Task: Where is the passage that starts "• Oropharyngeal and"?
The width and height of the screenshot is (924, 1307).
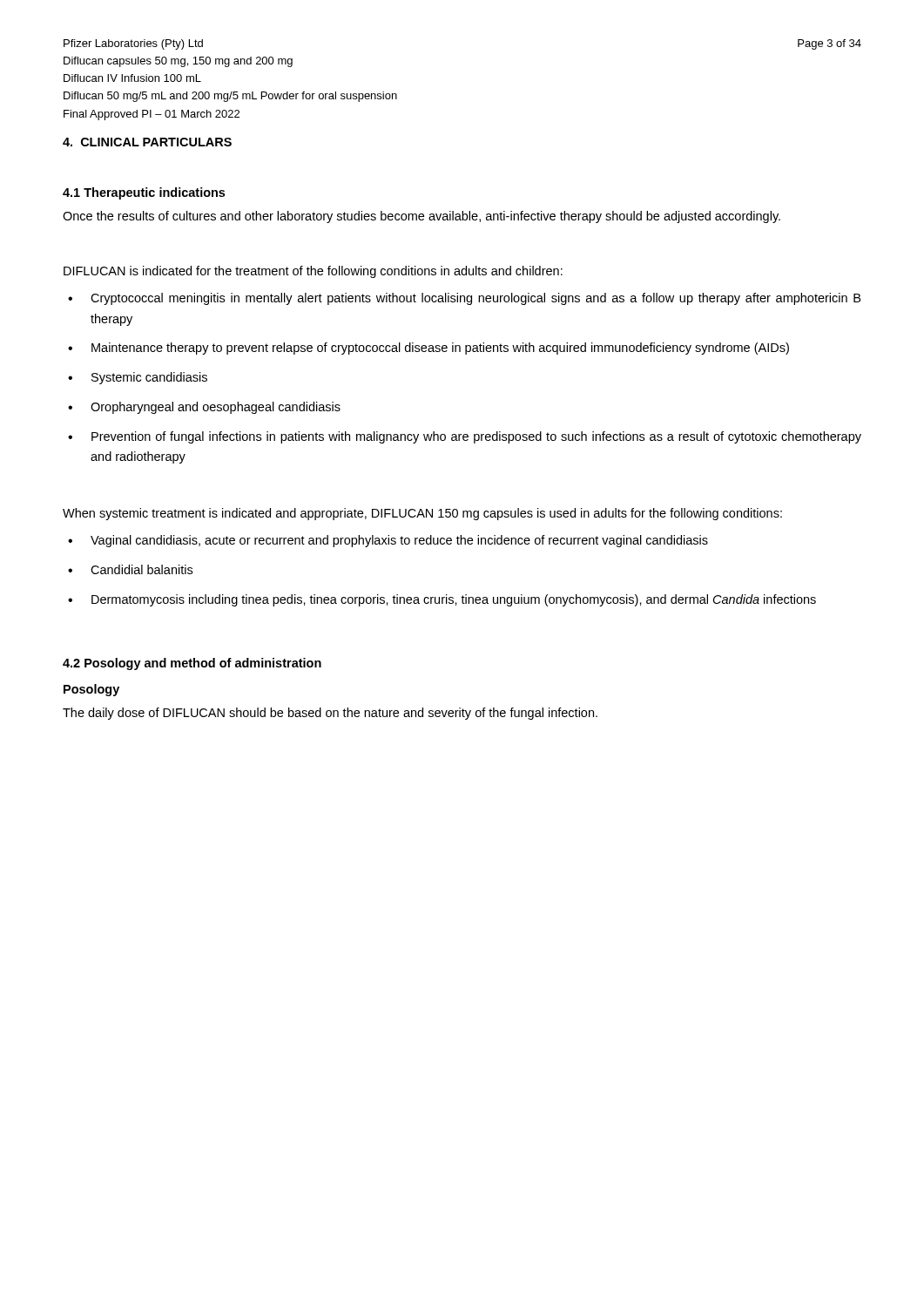Action: click(204, 408)
